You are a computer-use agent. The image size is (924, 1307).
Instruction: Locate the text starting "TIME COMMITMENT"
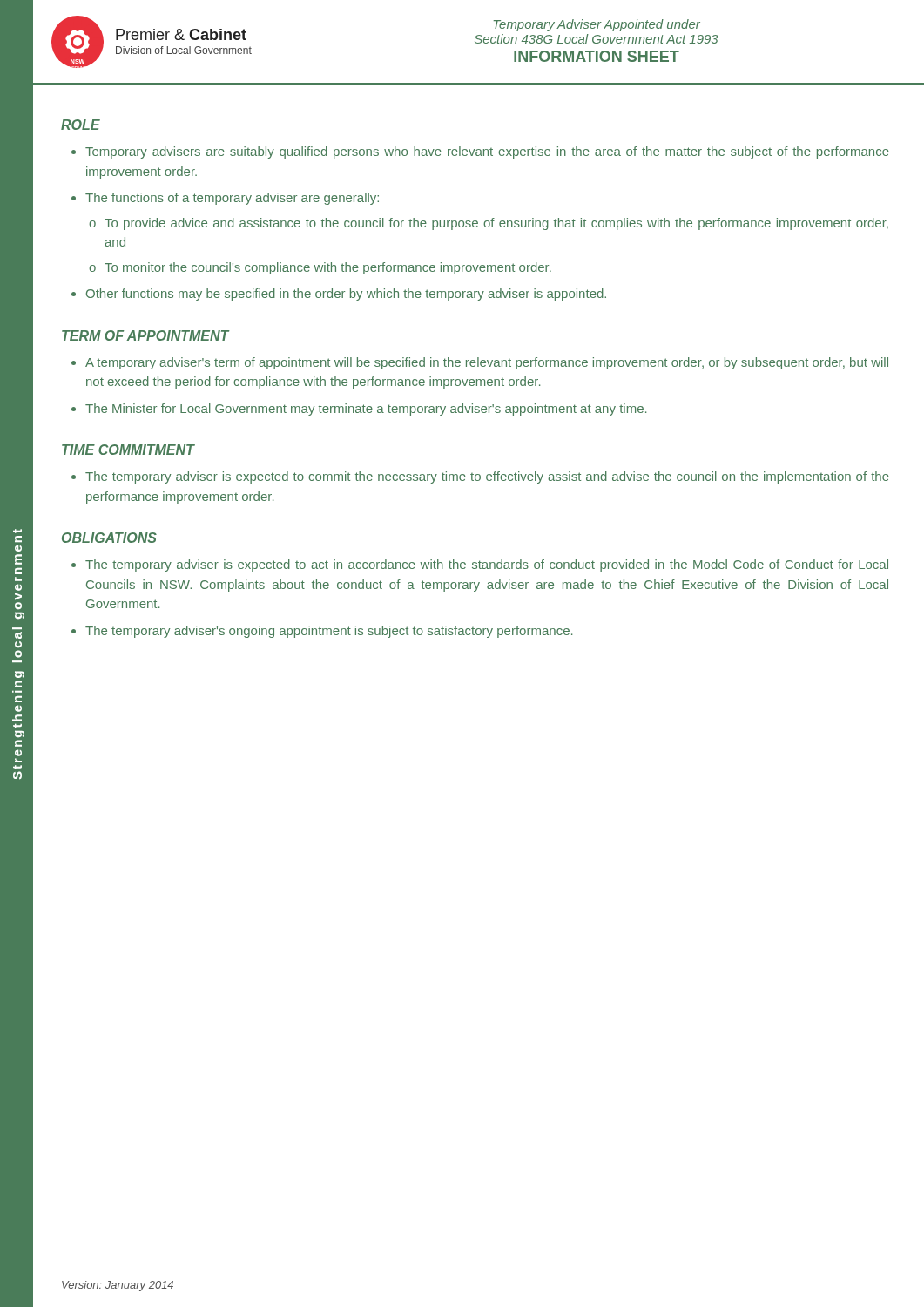128,450
